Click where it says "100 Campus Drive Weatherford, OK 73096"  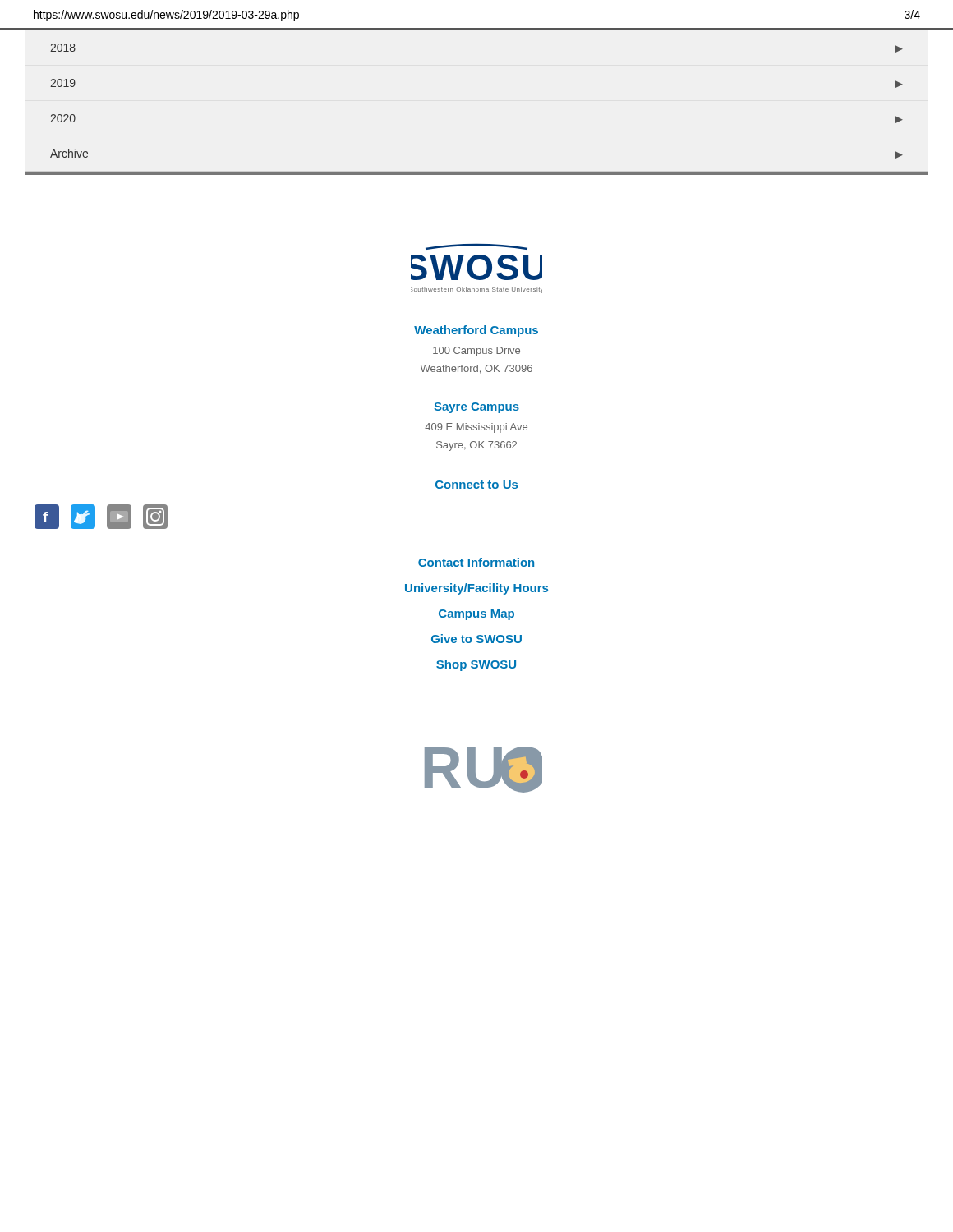476,359
